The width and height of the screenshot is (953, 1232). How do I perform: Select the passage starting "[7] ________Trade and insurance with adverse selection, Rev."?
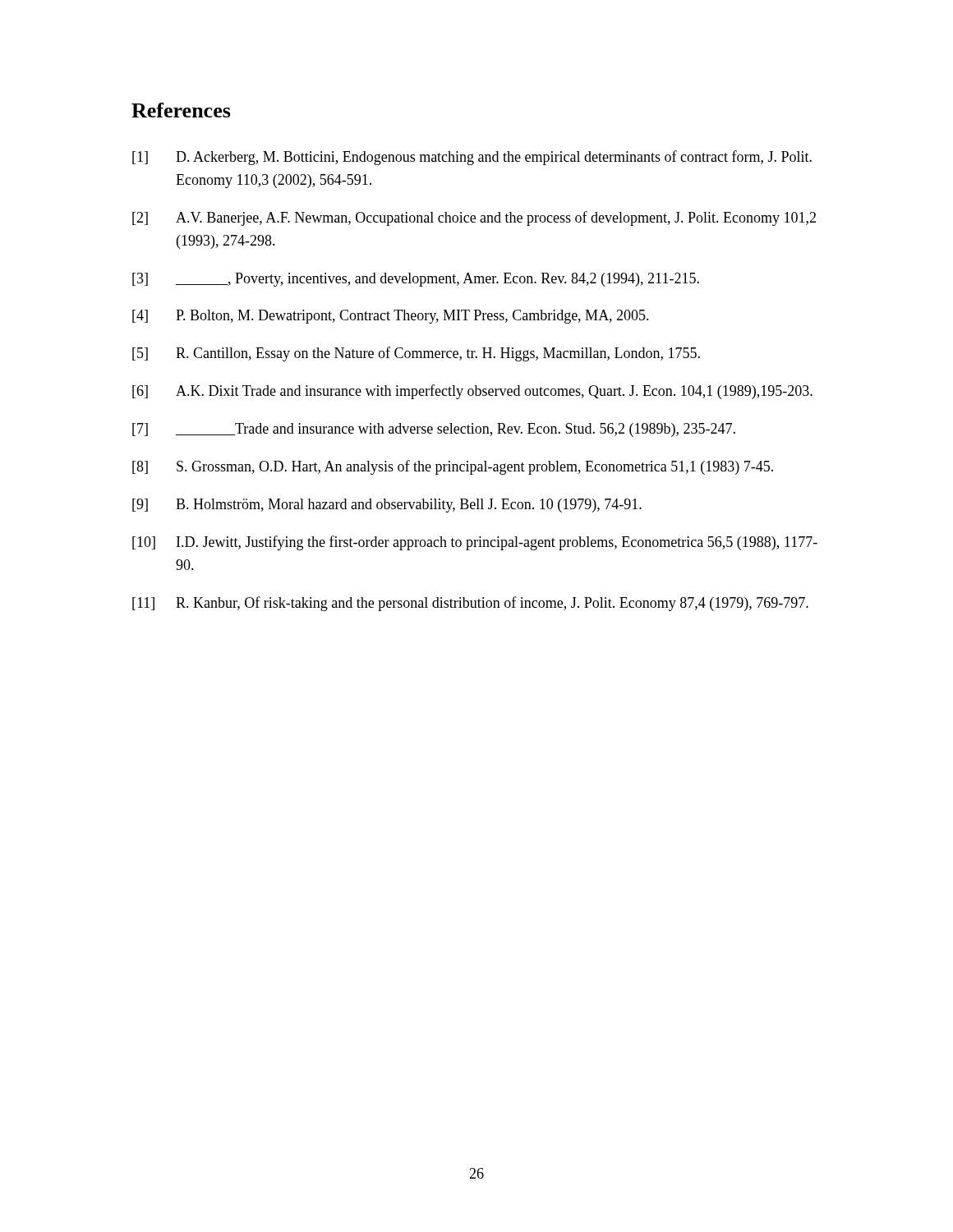[476, 430]
